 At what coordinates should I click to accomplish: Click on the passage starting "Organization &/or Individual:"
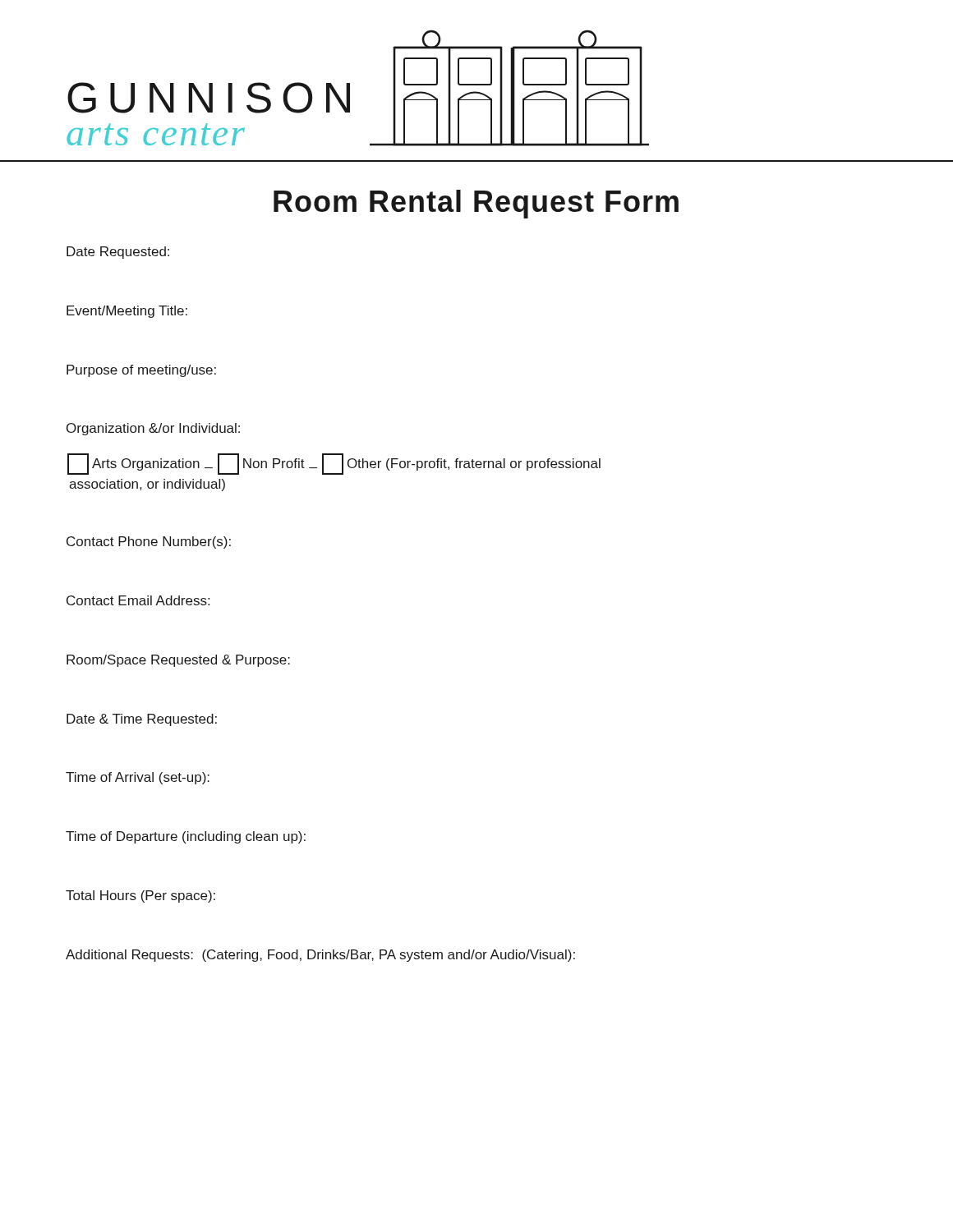tap(153, 429)
